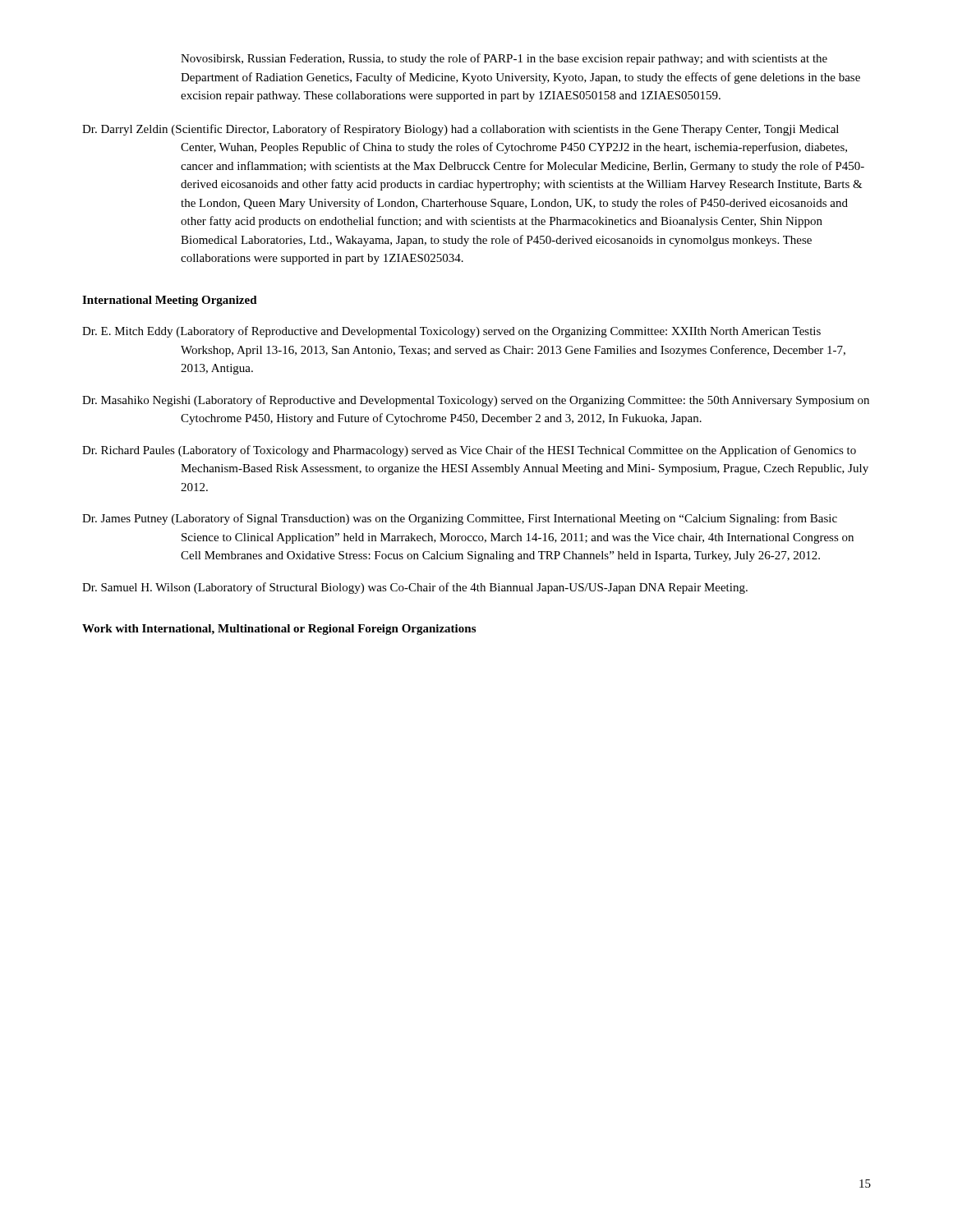Point to "International Meeting Organized"

click(169, 299)
